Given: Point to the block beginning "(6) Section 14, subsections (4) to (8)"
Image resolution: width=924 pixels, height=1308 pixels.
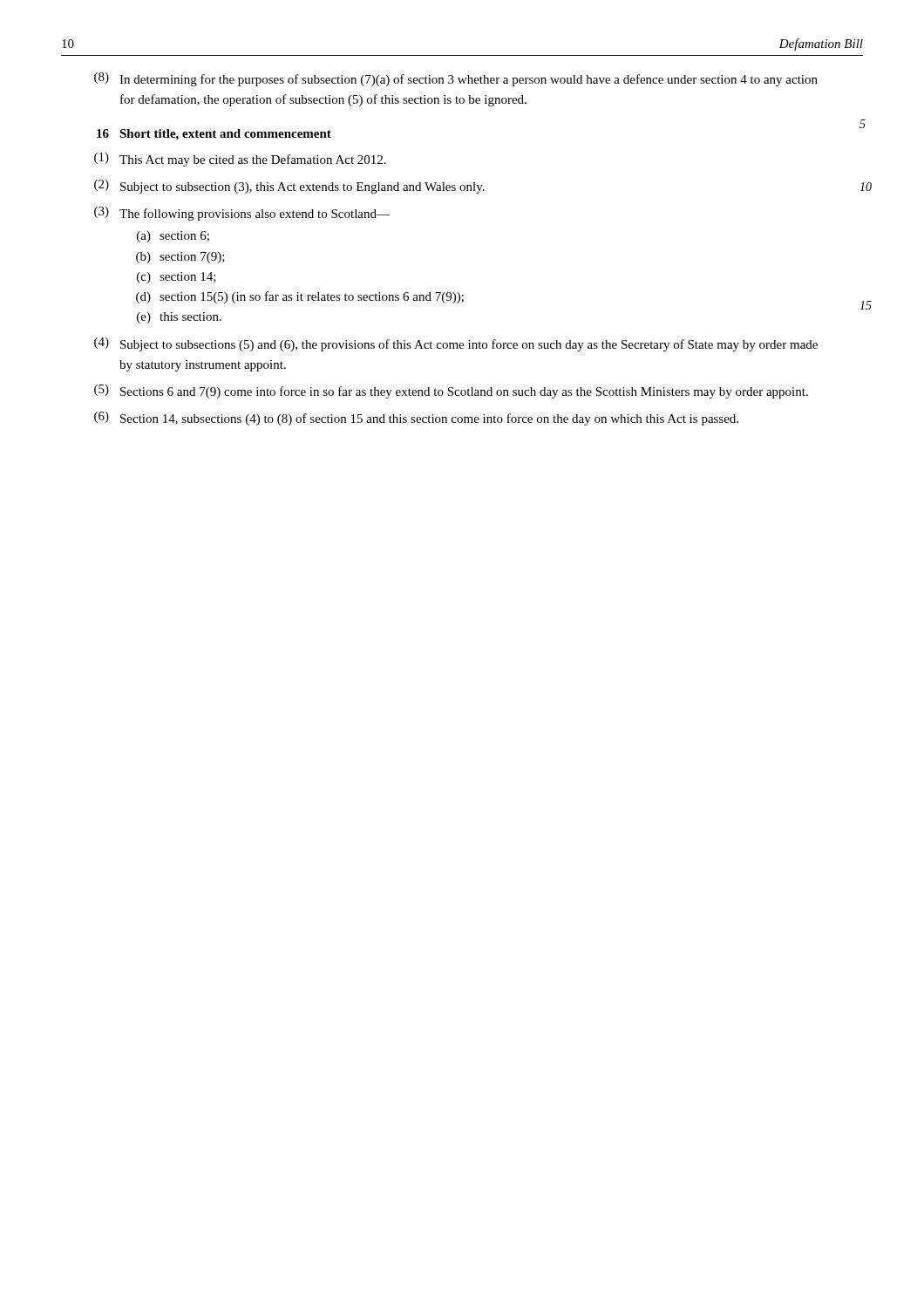Looking at the screenshot, I should tap(447, 419).
